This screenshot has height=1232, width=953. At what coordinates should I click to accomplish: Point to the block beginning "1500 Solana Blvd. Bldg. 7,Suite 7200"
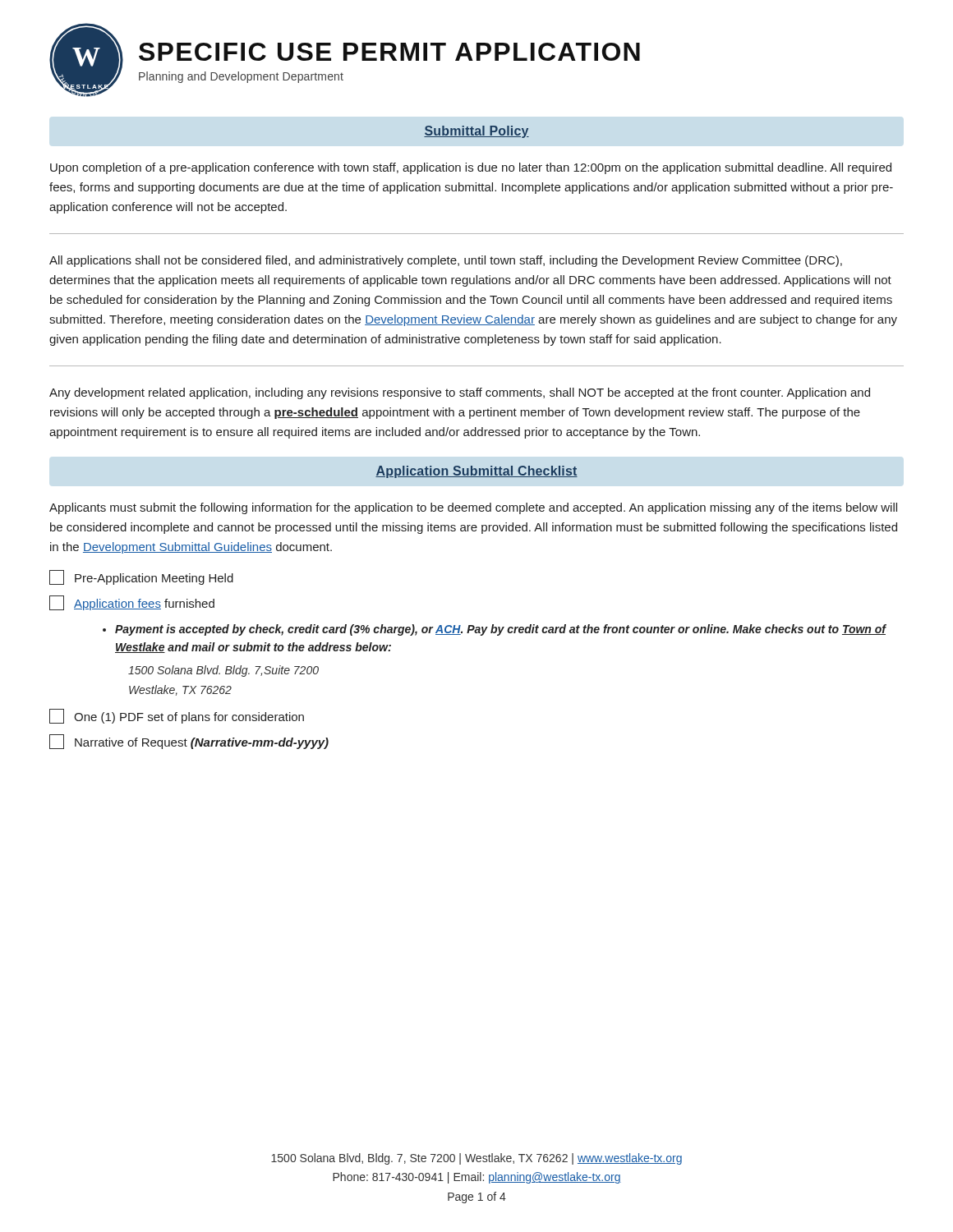pyautogui.click(x=223, y=680)
